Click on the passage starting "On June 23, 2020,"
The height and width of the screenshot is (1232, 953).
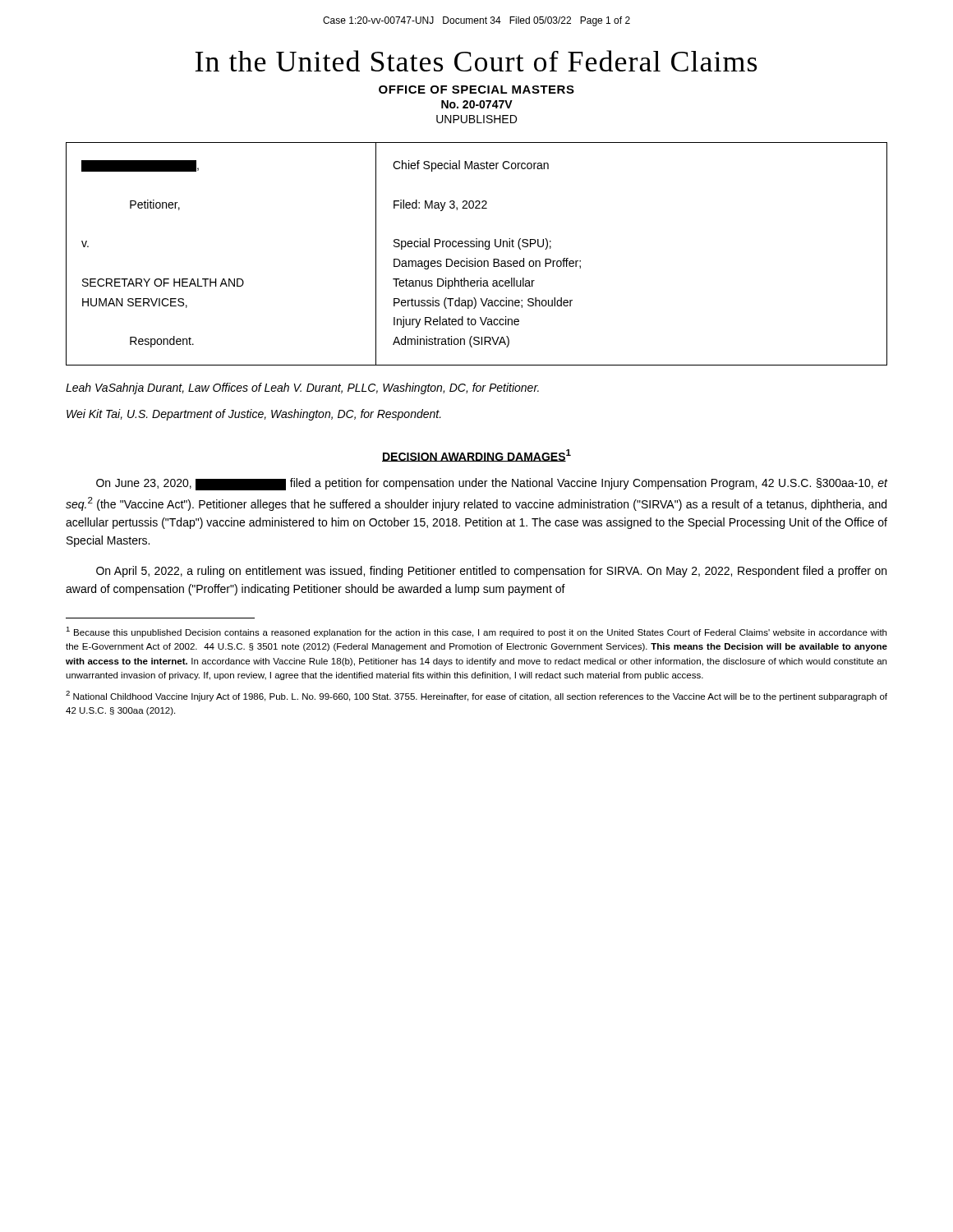click(x=476, y=512)
